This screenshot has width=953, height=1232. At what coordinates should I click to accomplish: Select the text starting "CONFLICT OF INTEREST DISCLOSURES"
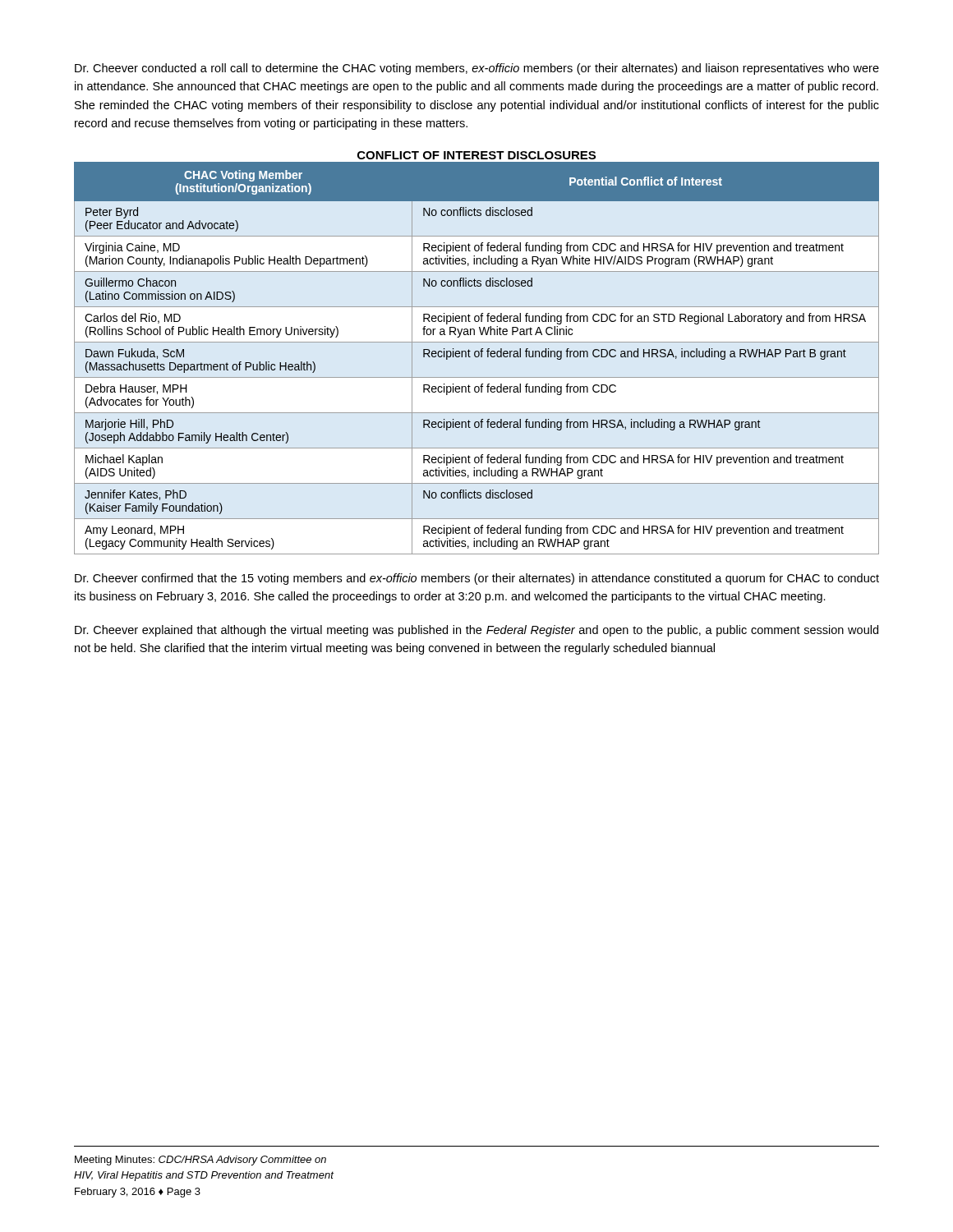pyautogui.click(x=476, y=155)
